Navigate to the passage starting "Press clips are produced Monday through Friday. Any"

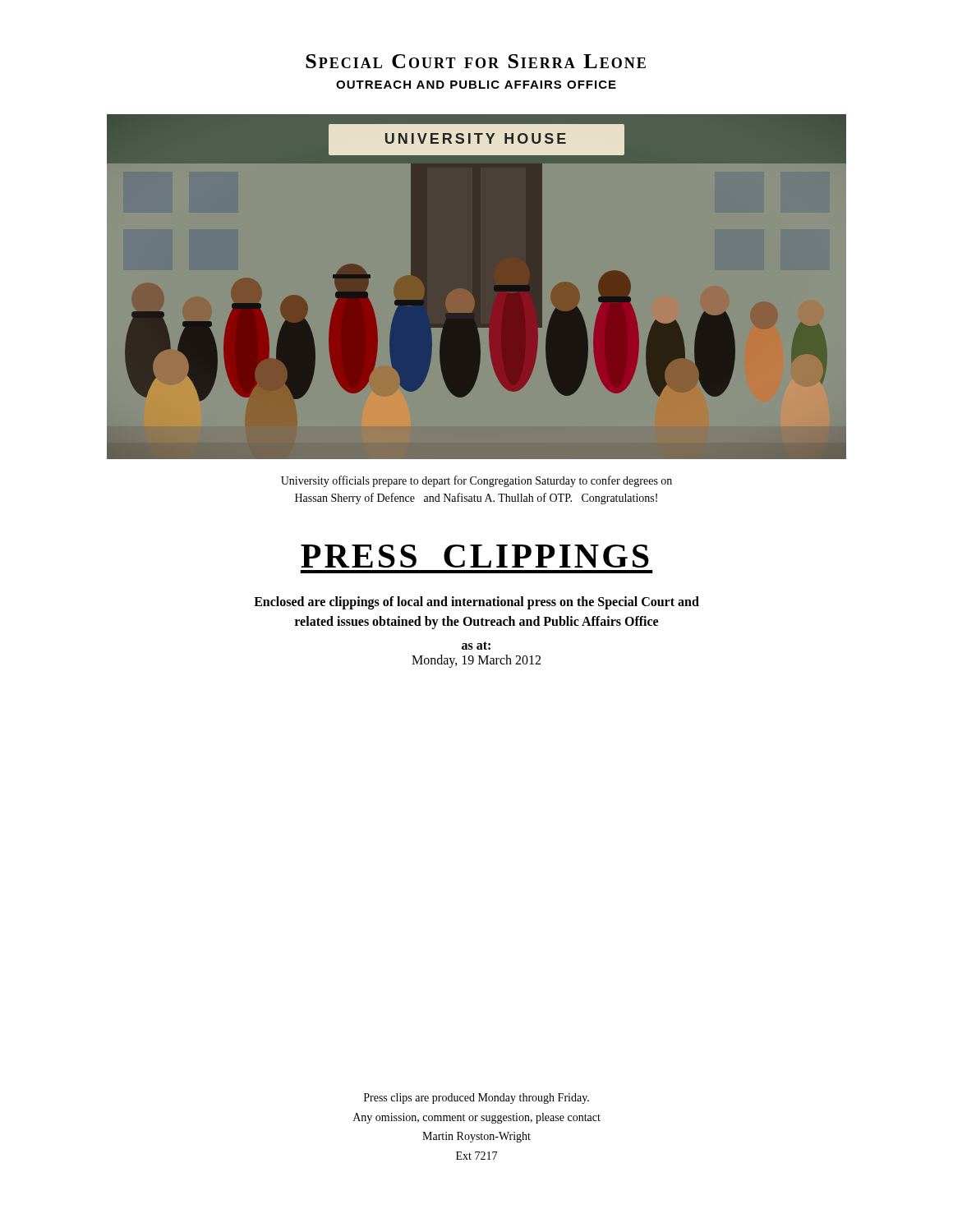click(476, 1127)
